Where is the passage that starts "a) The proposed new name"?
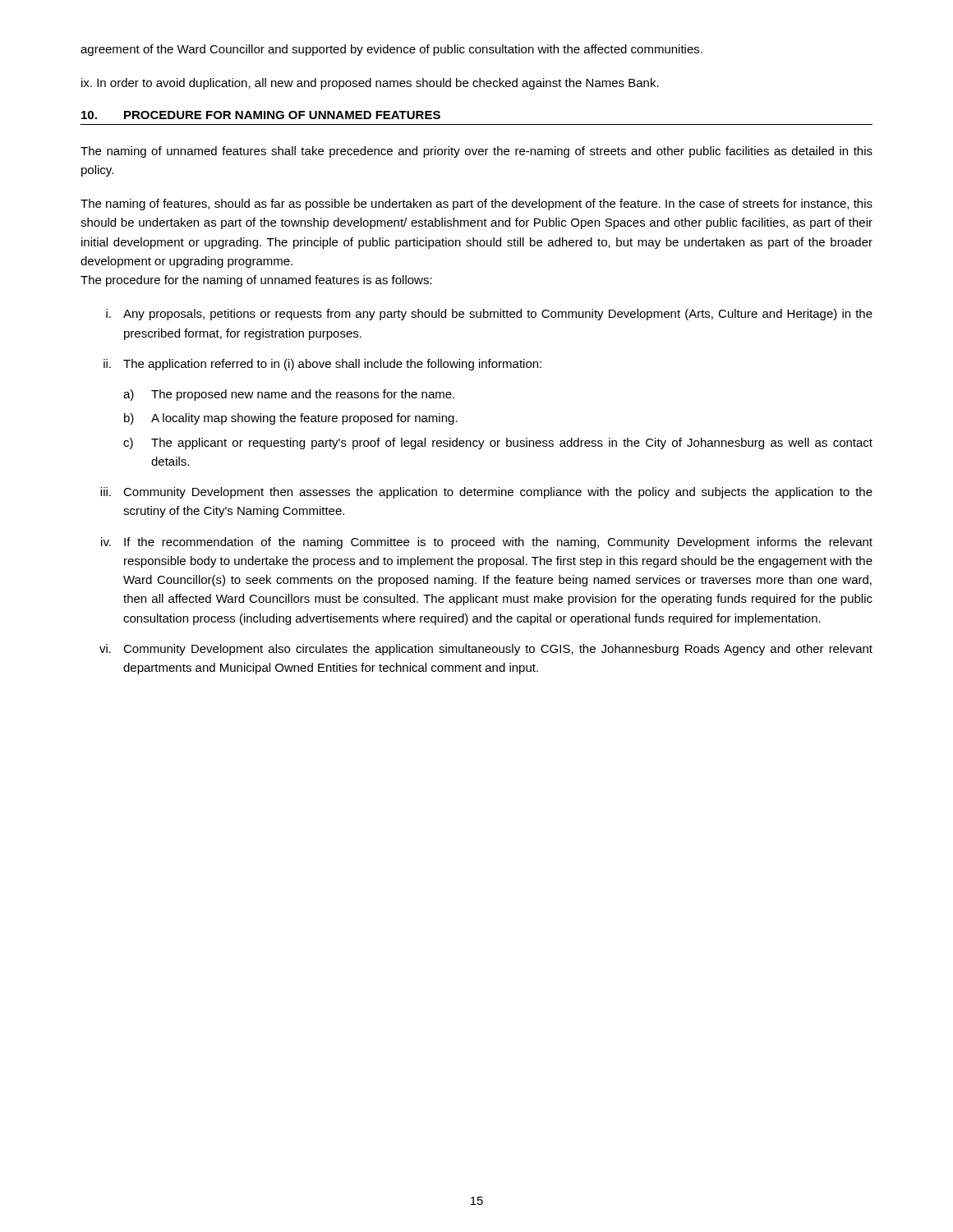The height and width of the screenshot is (1232, 953). 289,395
